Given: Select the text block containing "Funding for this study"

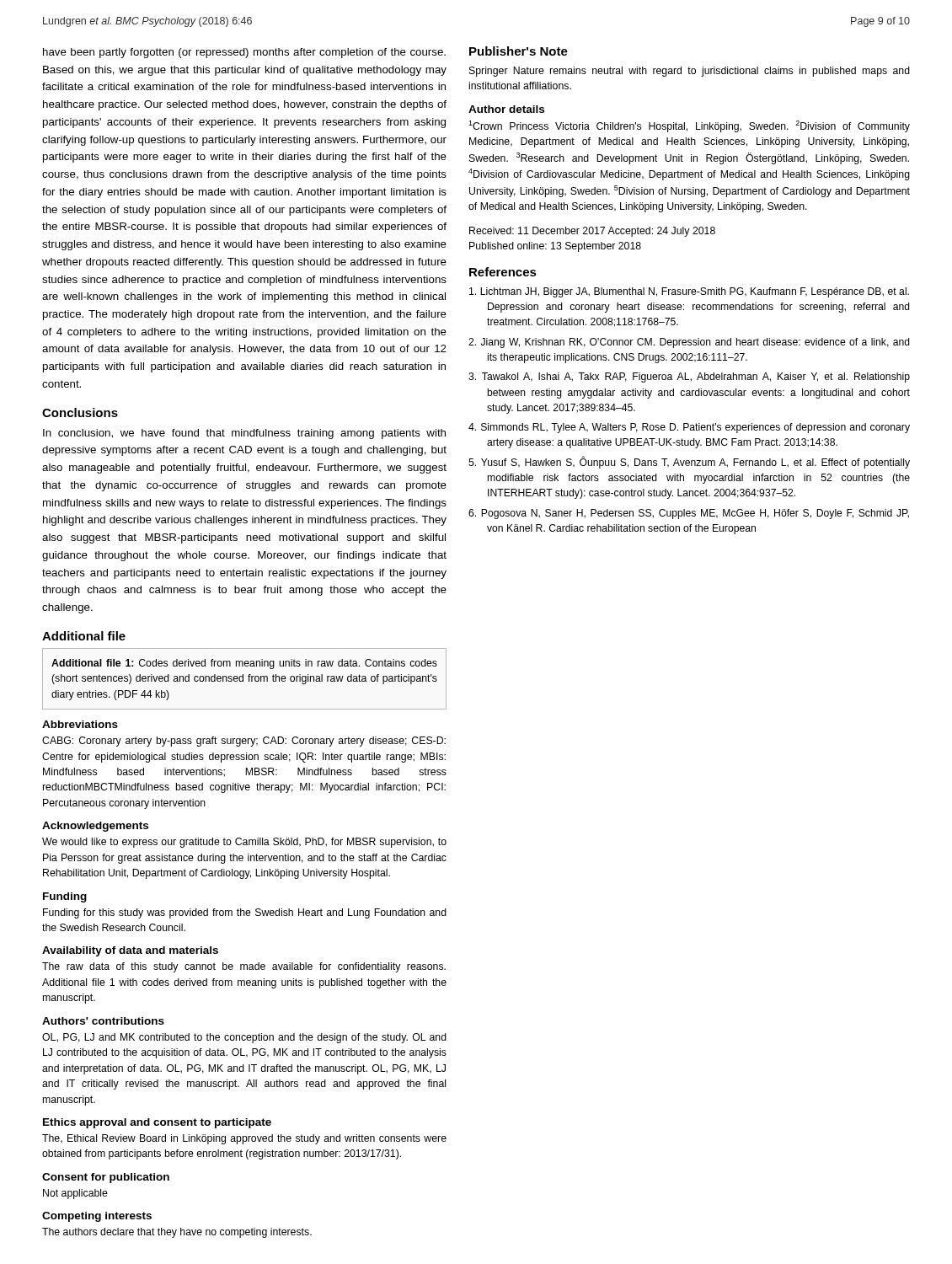Looking at the screenshot, I should (x=244, y=920).
